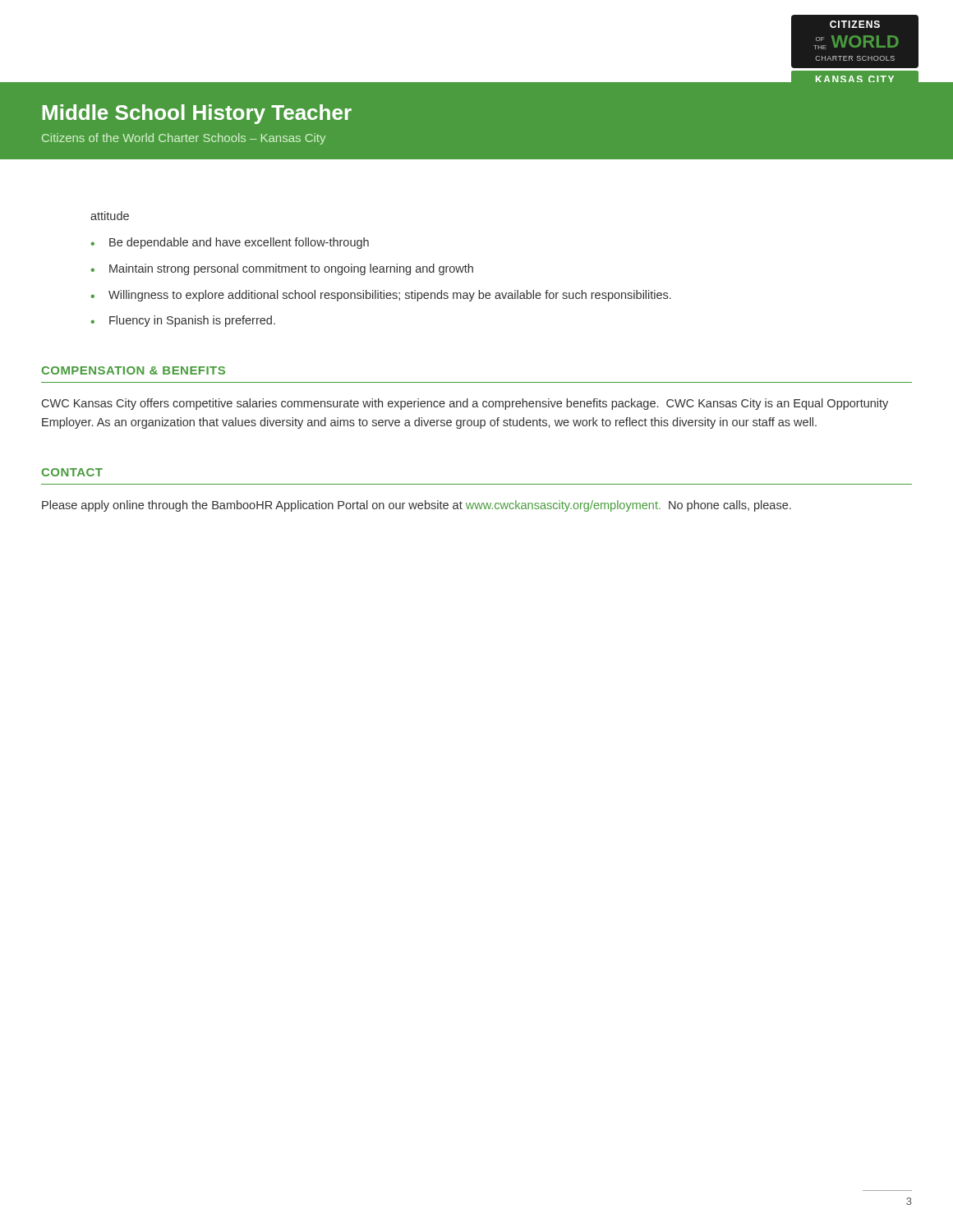Find the logo
Viewport: 953px width, 1232px height.
pyautogui.click(x=854, y=53)
